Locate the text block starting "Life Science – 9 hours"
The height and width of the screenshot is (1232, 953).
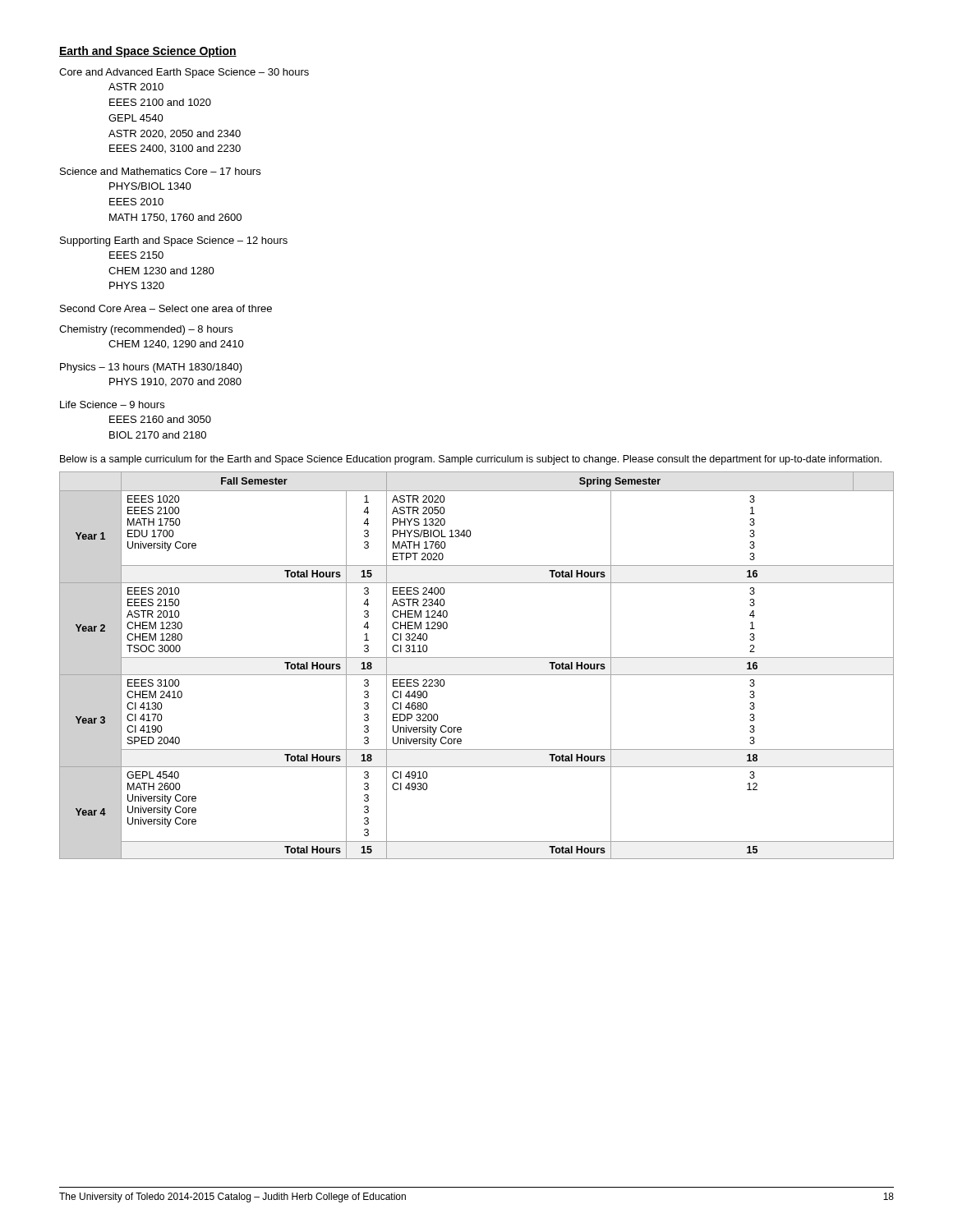tap(112, 405)
